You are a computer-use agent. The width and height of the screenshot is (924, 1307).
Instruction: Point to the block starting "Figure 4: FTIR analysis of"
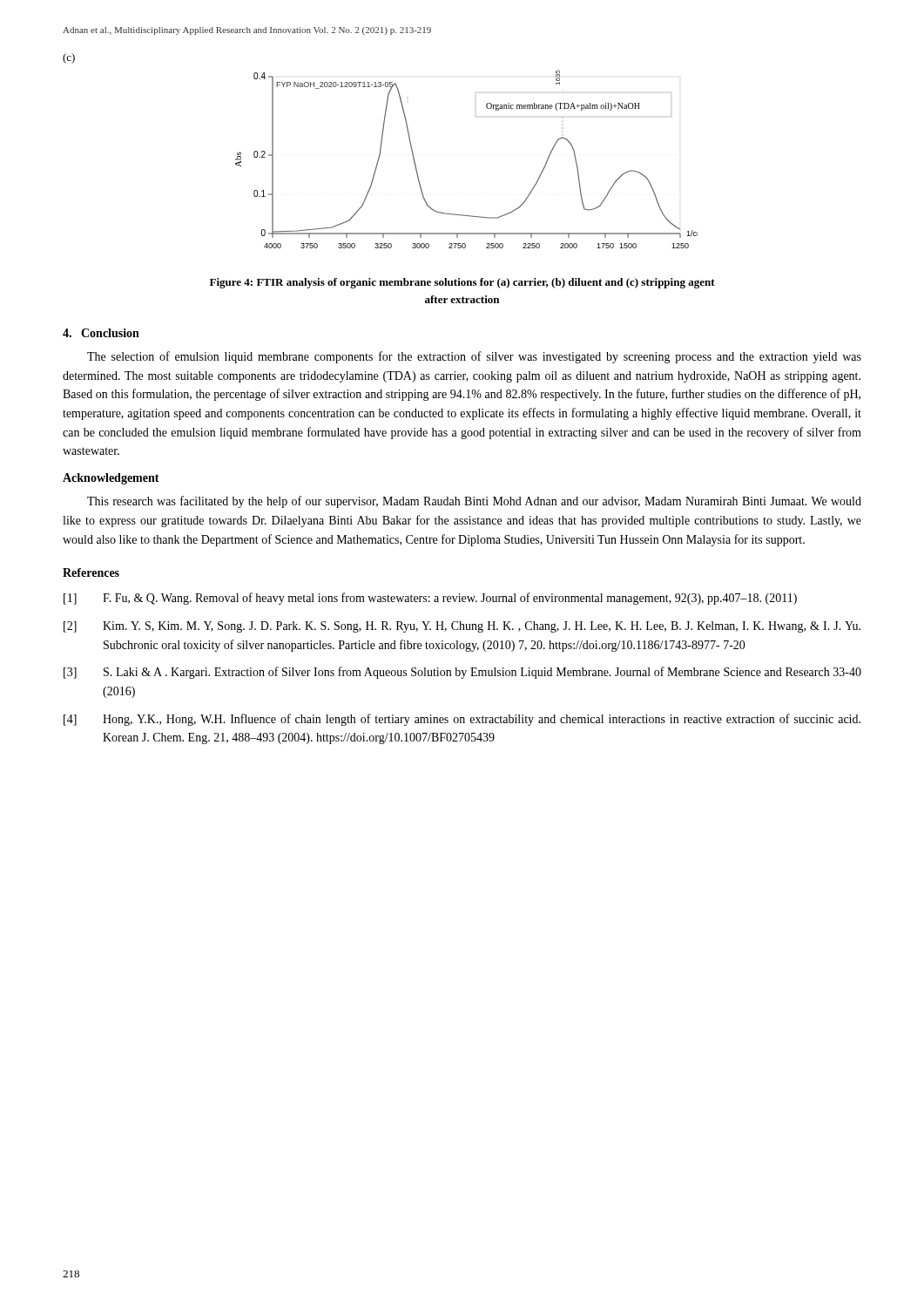pos(462,290)
